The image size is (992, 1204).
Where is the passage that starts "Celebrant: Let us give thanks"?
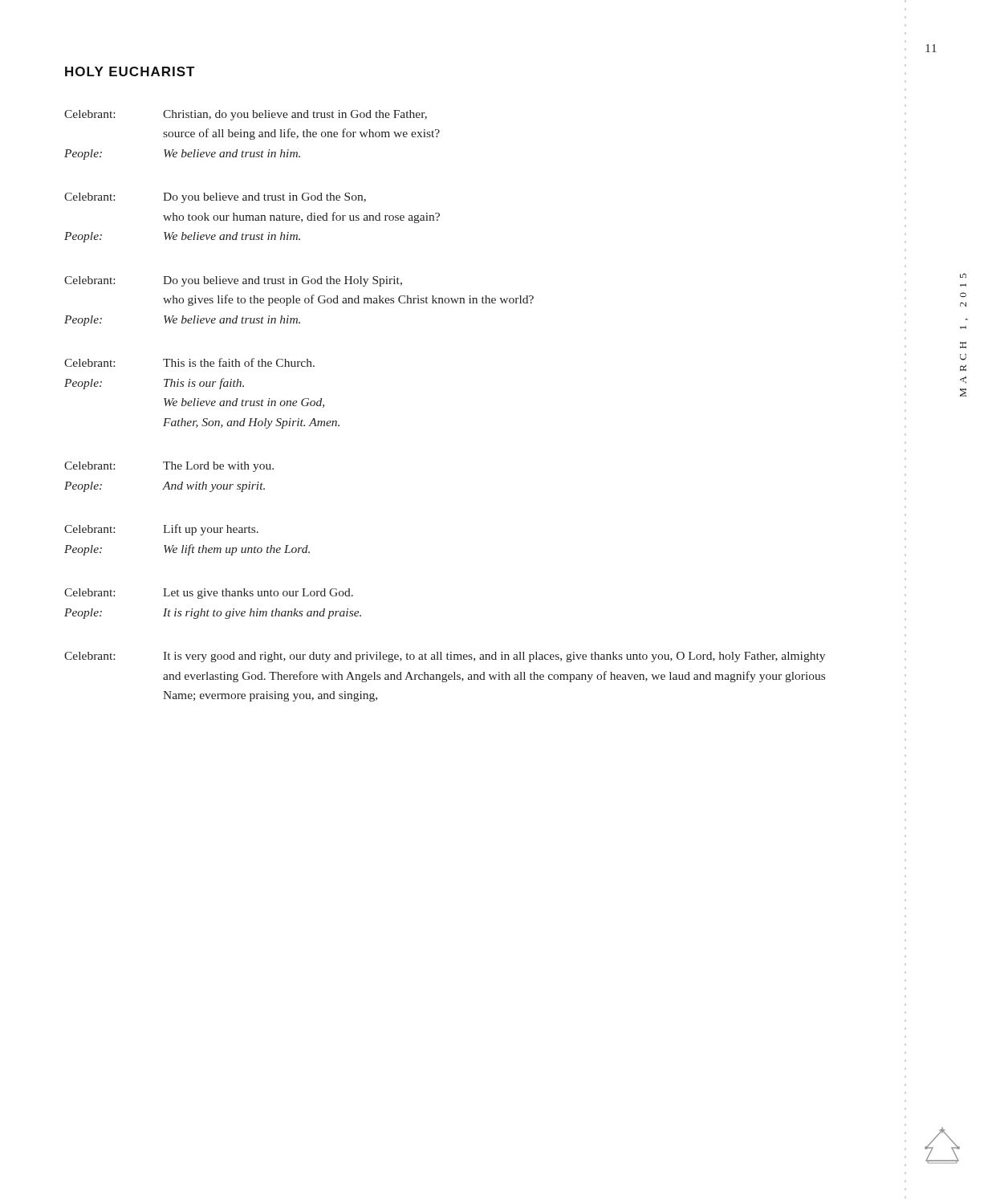point(209,594)
